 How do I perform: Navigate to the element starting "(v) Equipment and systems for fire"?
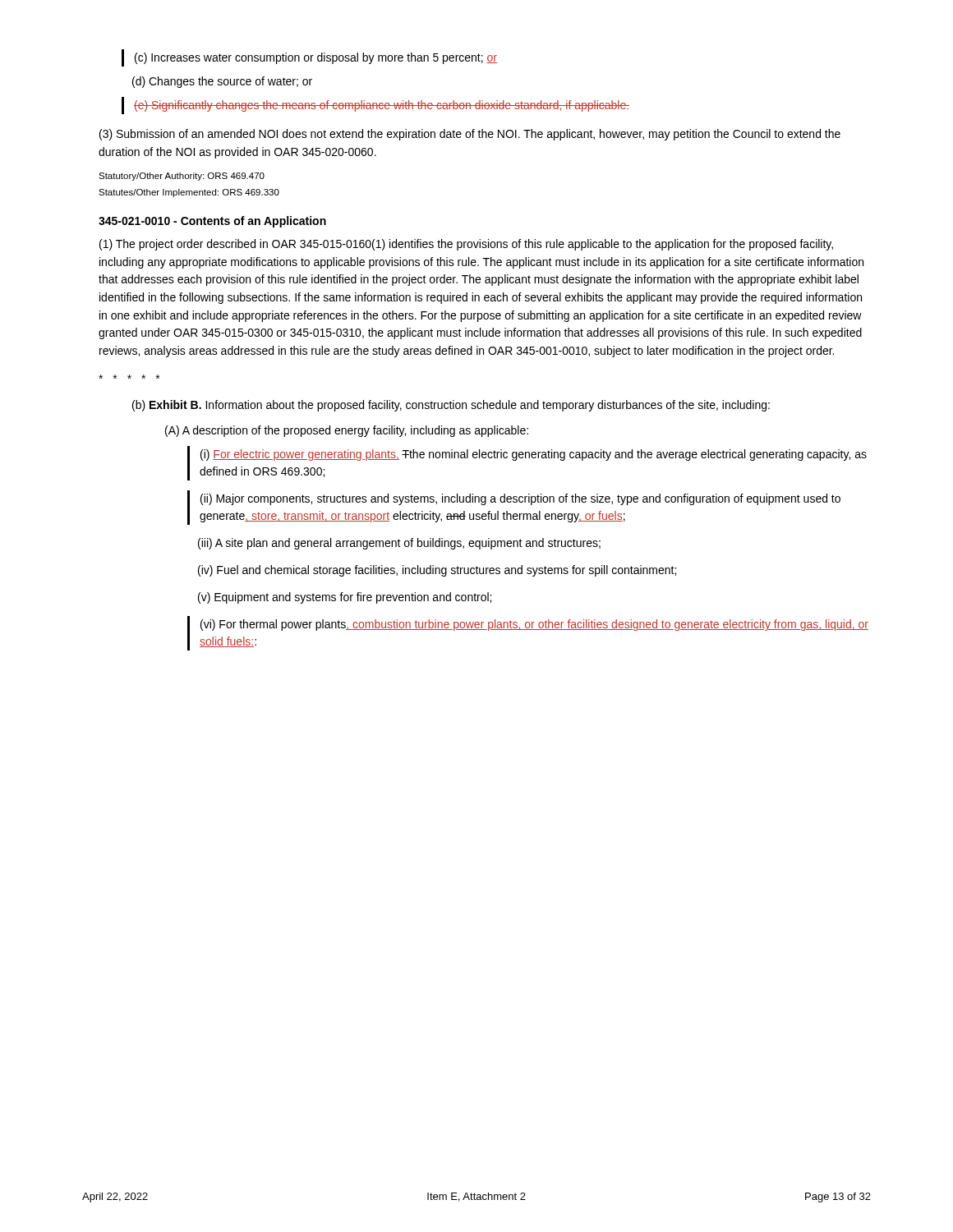tap(345, 597)
